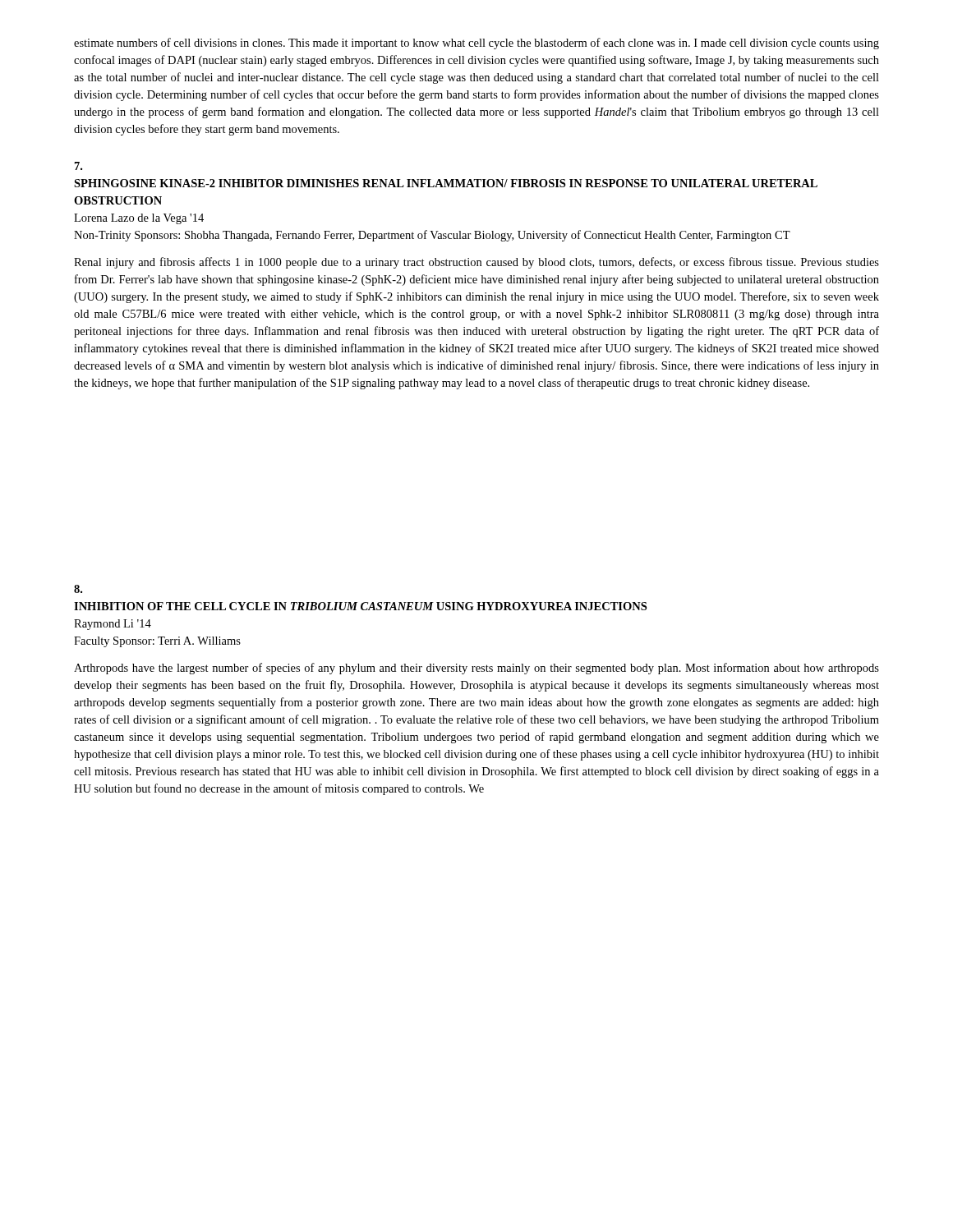Where is the passage that starts "Non-Trinity Sponsors: Shobha Thangada, Fernando Ferrer, Department of"?
This screenshot has width=953, height=1232.
tap(476, 235)
